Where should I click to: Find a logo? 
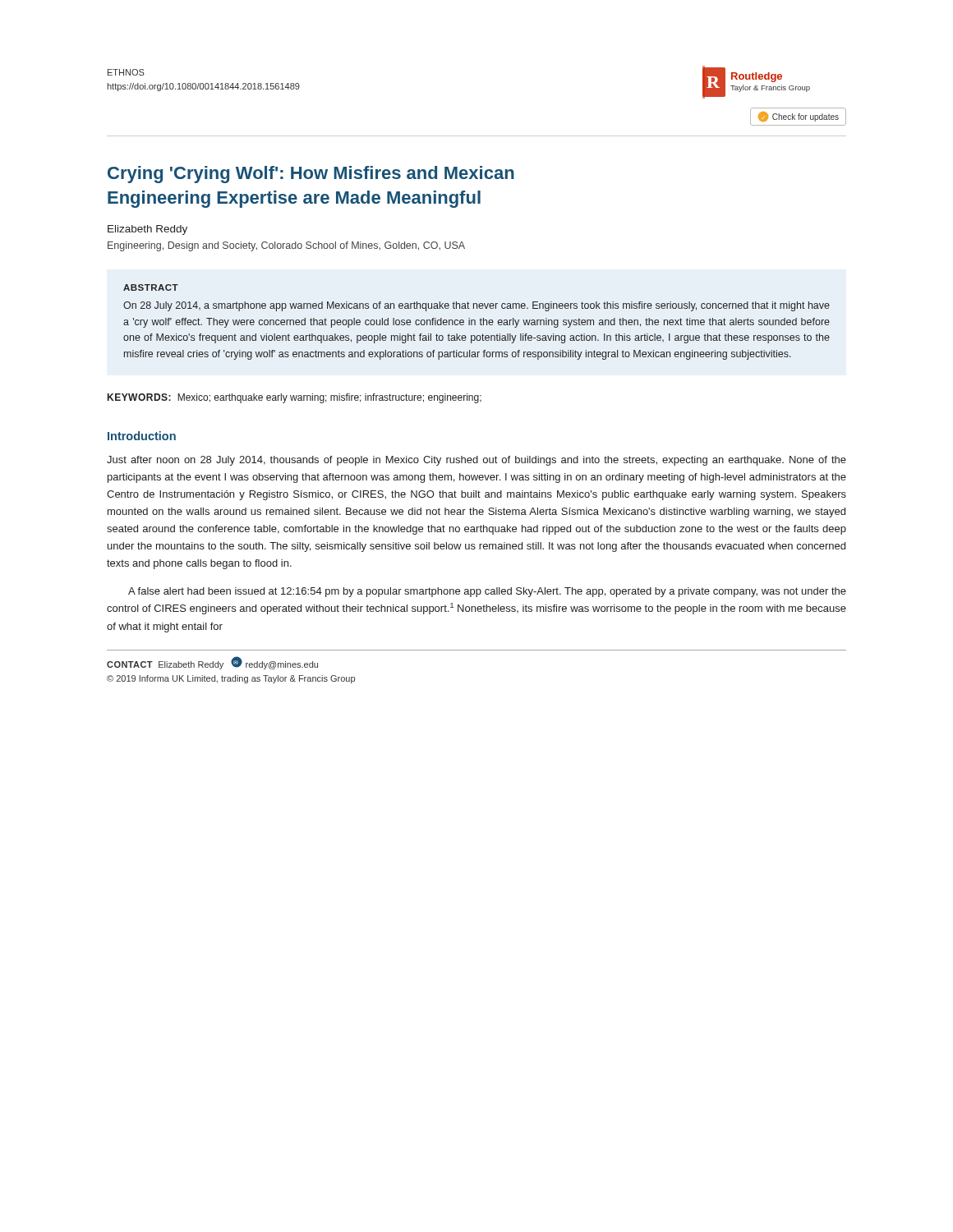[x=774, y=96]
